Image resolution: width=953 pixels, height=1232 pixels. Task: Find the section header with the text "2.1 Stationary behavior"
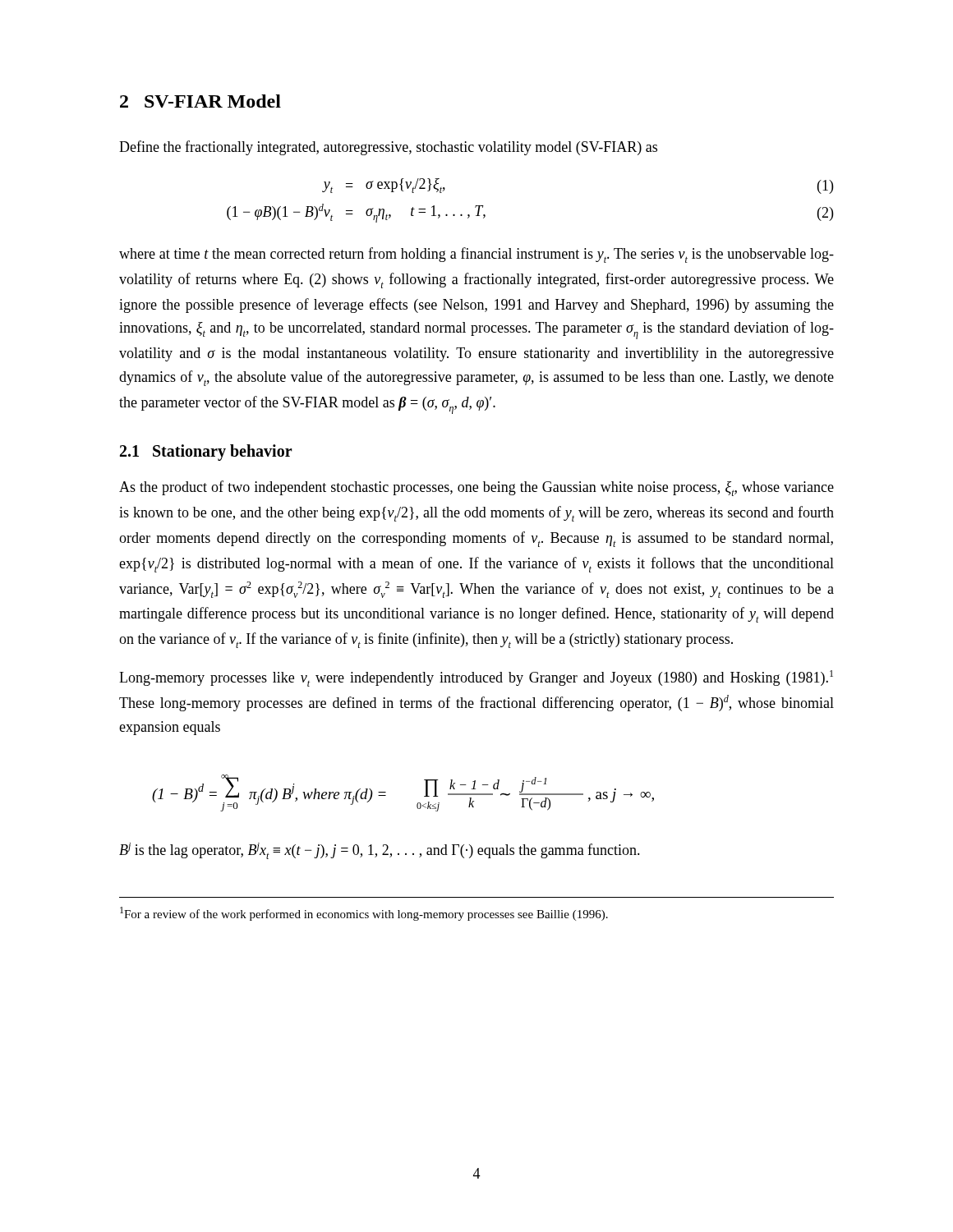tap(206, 453)
